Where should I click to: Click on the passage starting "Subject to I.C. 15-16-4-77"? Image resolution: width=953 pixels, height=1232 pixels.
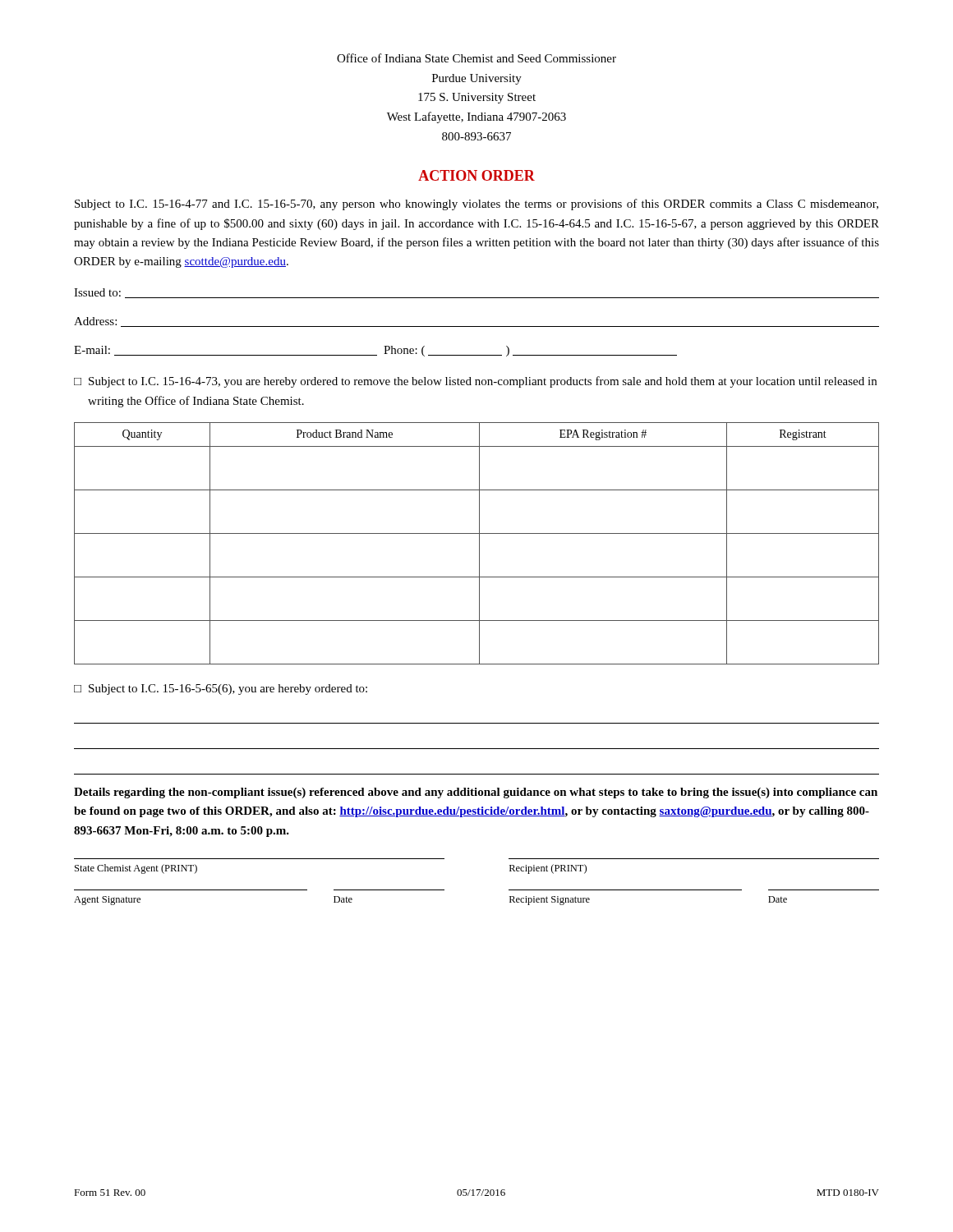476,233
